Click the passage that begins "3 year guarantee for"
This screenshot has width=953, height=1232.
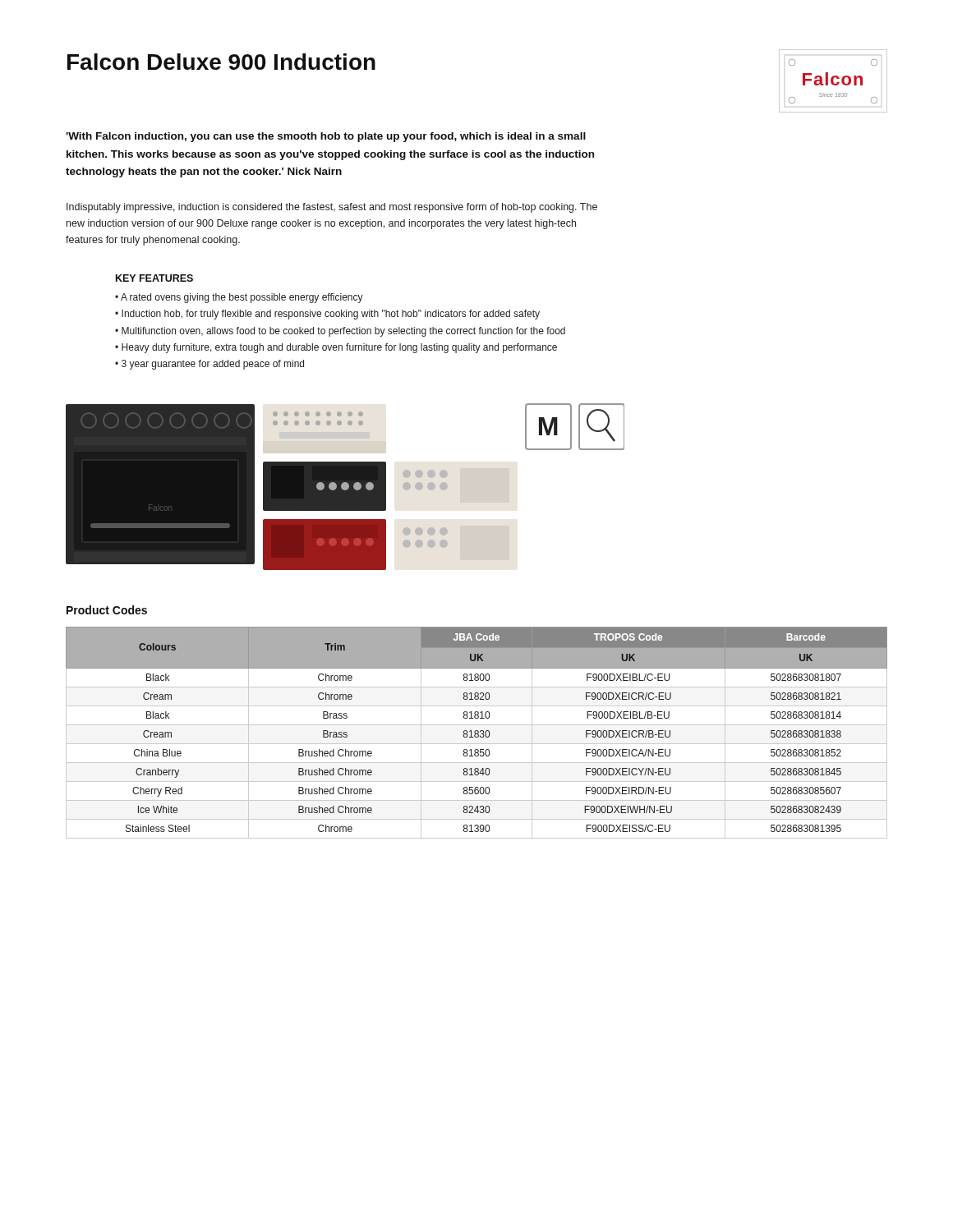(213, 364)
